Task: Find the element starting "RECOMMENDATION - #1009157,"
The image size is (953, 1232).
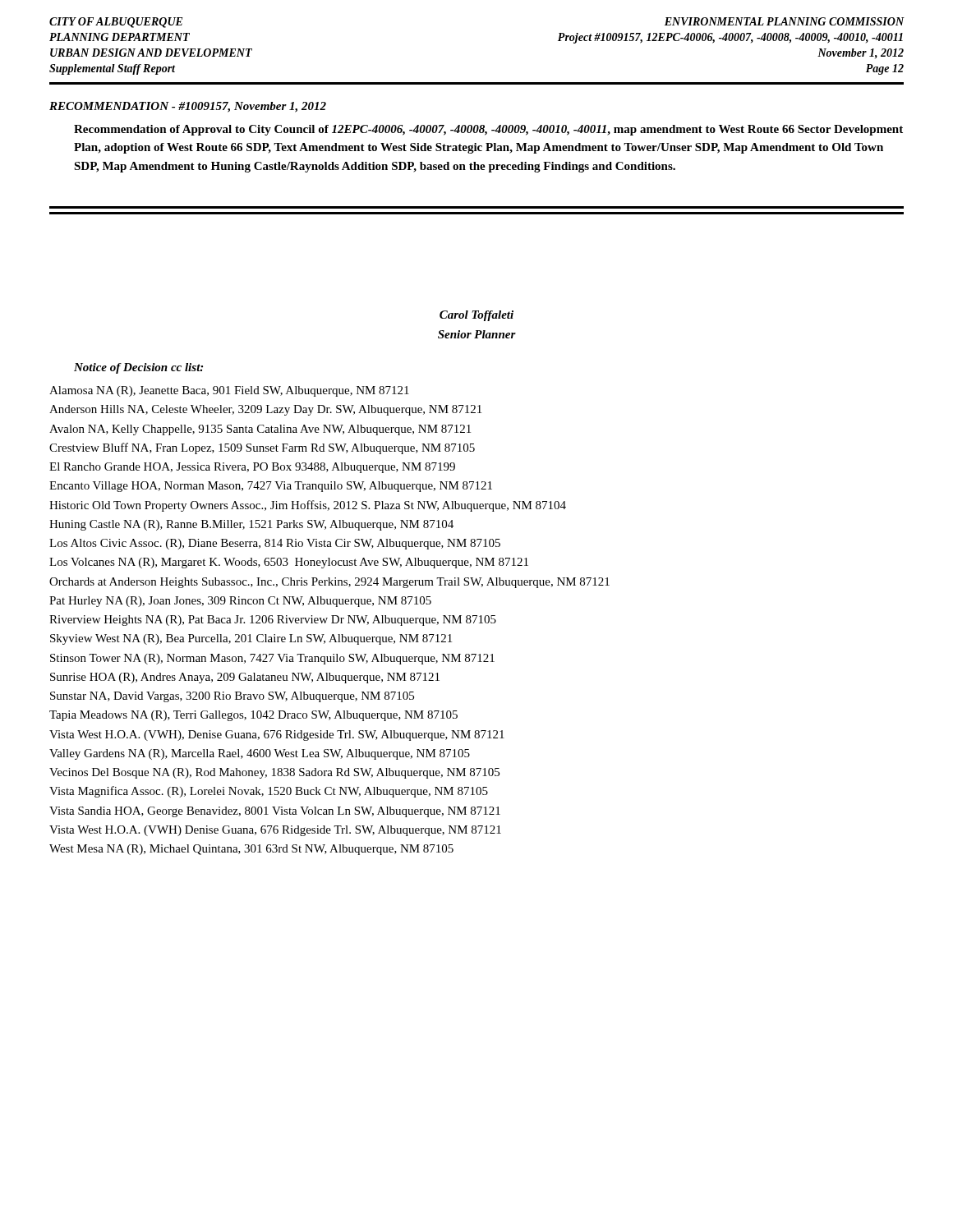Action: (188, 106)
